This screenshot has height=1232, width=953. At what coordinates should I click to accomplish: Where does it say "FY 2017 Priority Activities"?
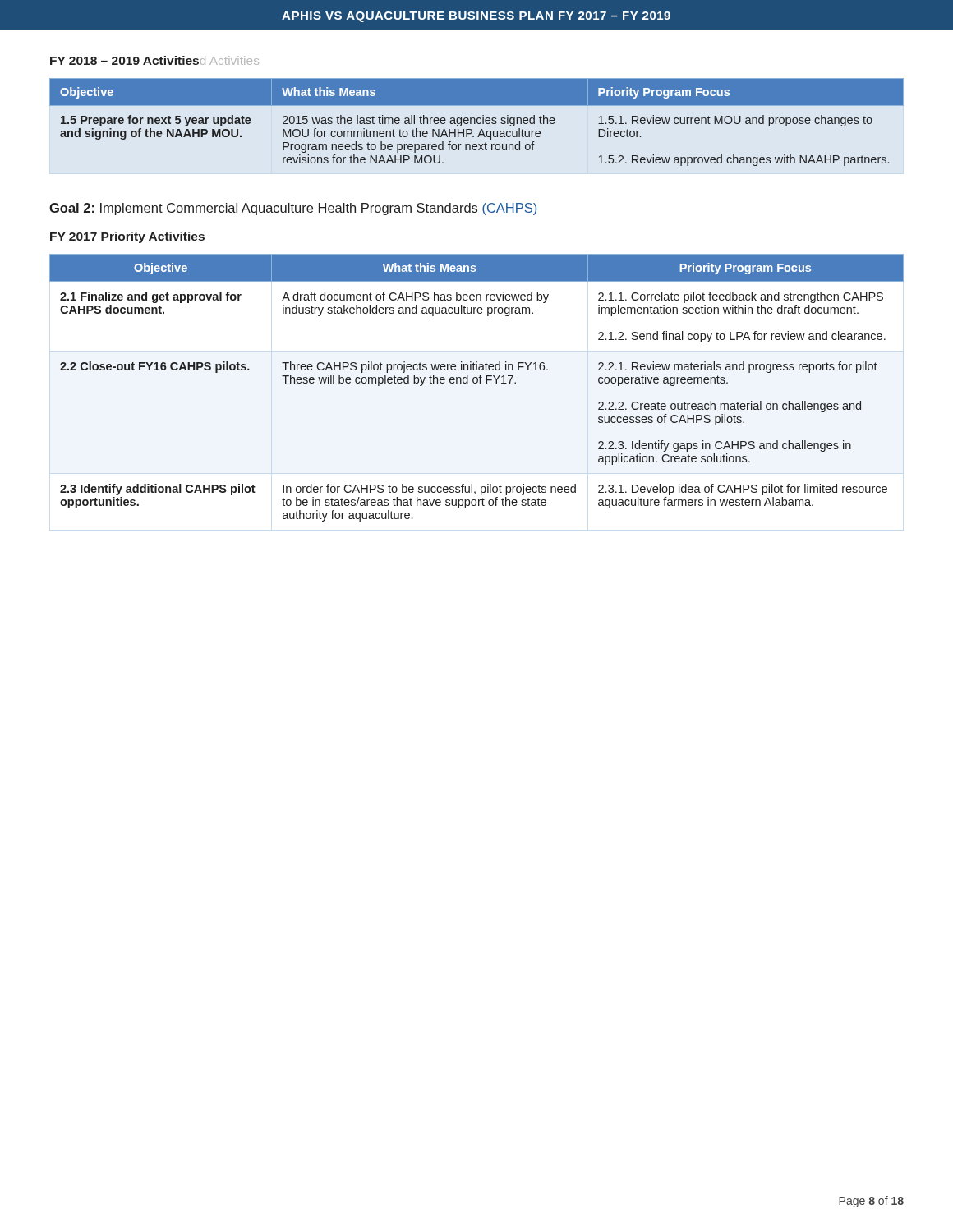coord(127,236)
